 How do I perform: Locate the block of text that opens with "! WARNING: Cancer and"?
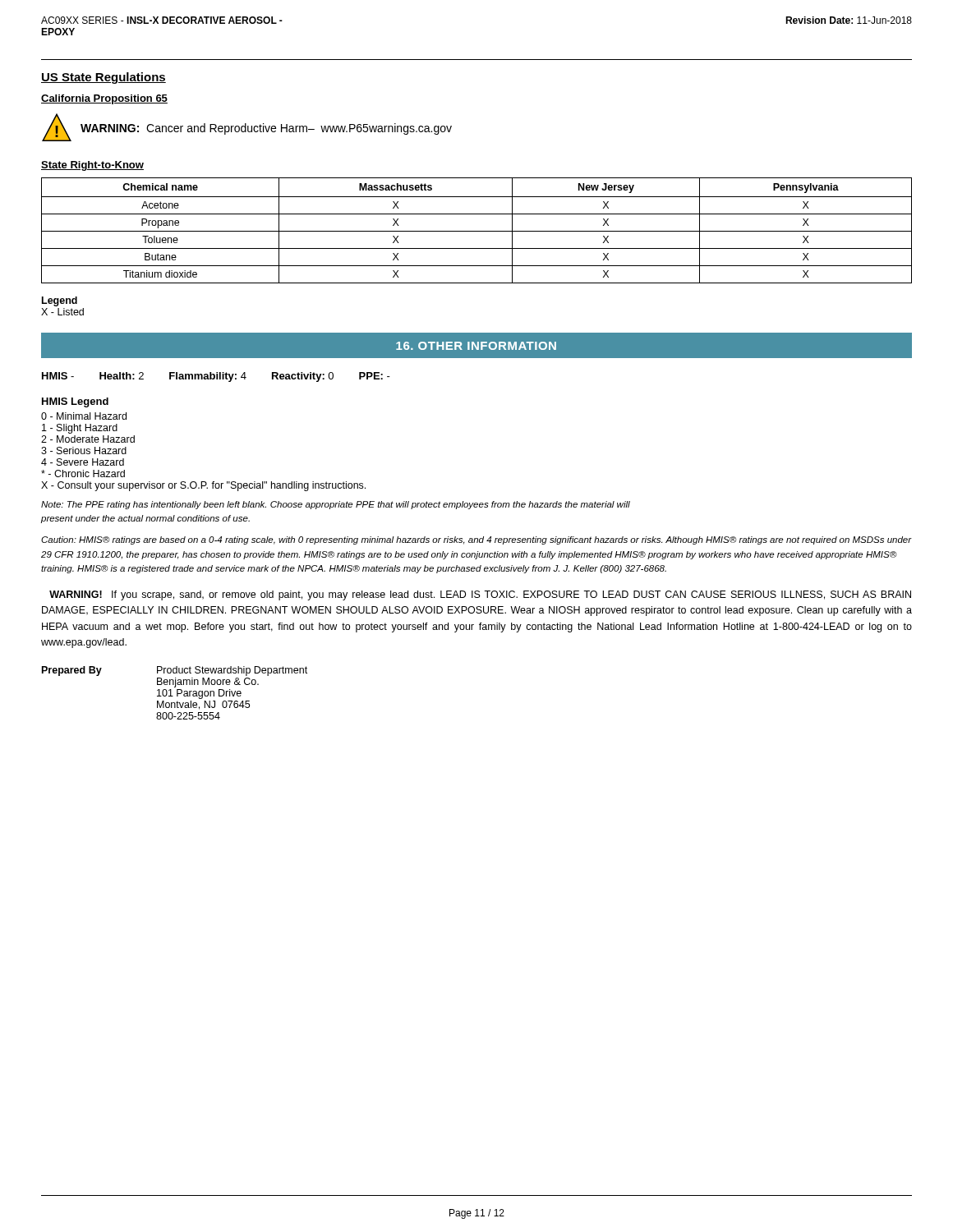click(246, 128)
